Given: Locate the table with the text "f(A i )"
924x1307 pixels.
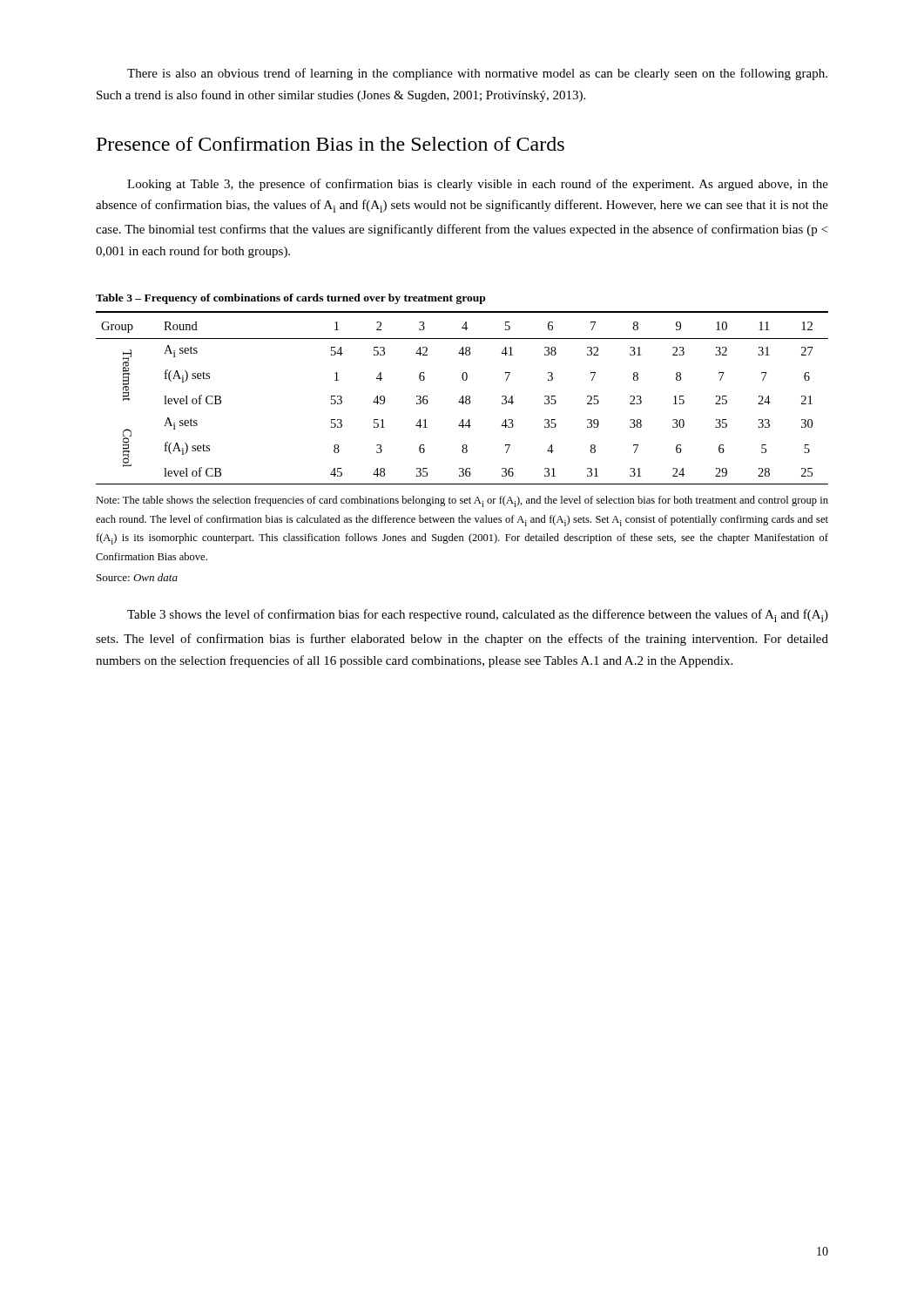Looking at the screenshot, I should pos(462,399).
